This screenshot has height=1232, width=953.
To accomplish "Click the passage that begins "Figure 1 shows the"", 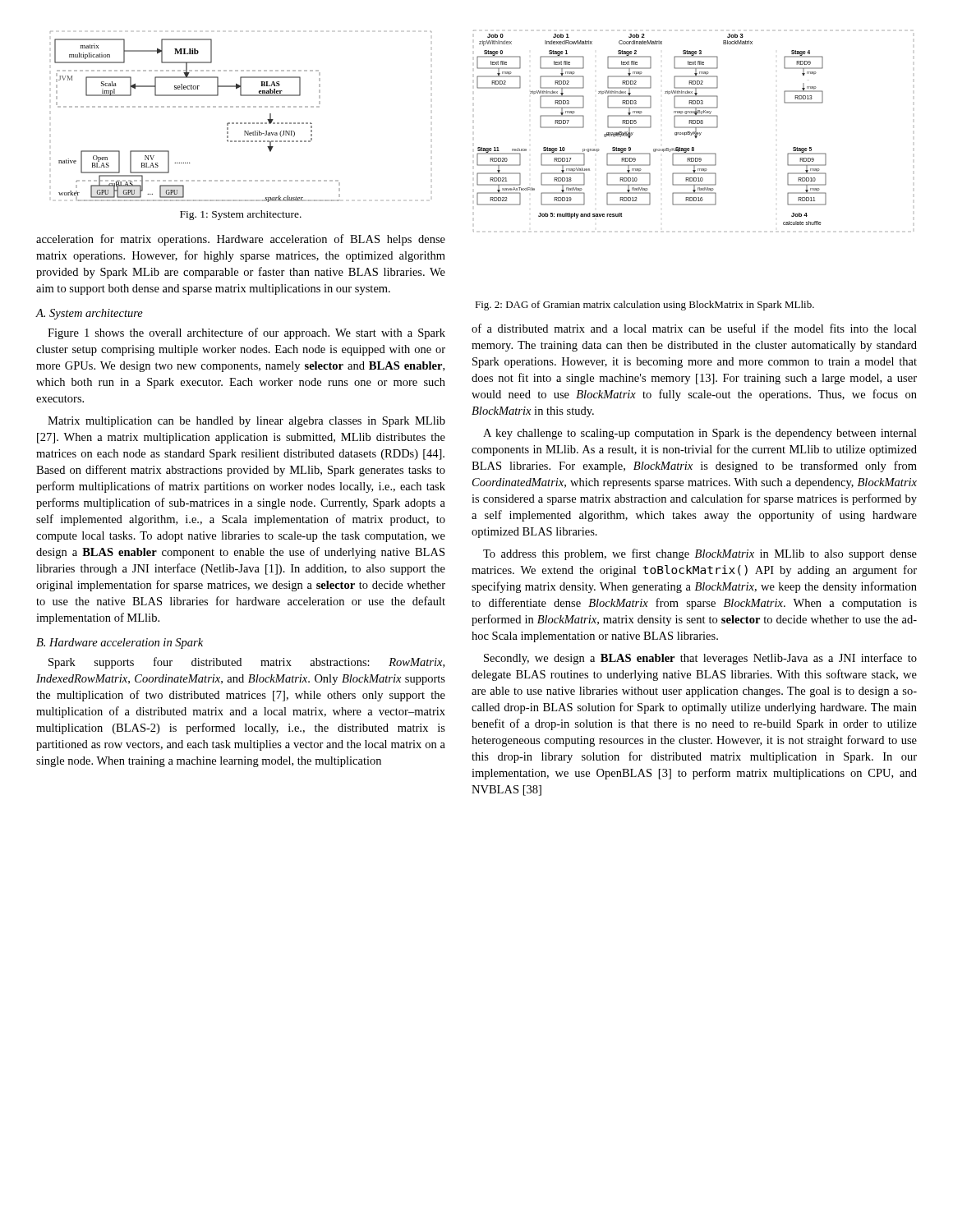I will point(241,475).
